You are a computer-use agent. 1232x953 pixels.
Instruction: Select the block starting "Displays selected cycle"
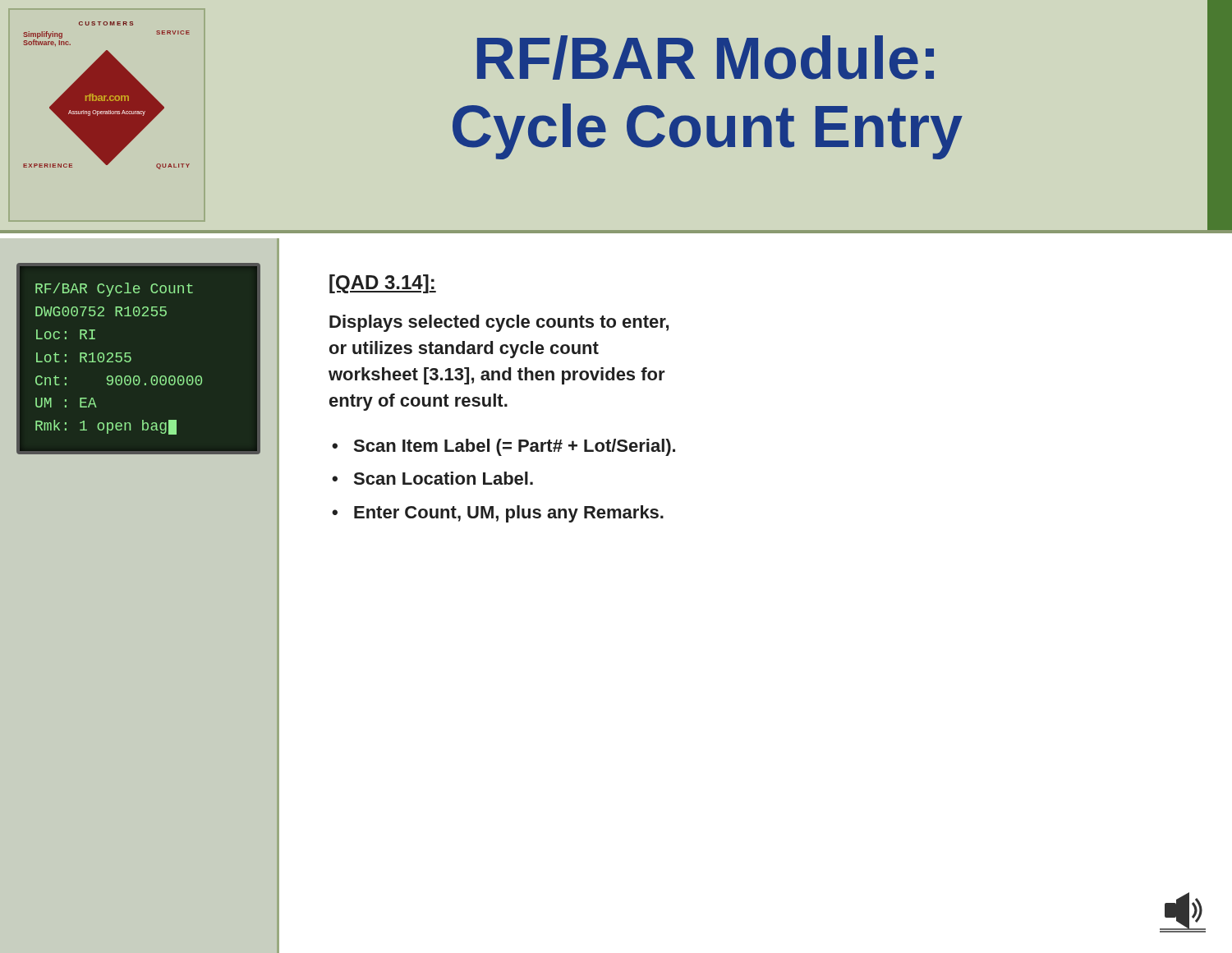point(499,361)
